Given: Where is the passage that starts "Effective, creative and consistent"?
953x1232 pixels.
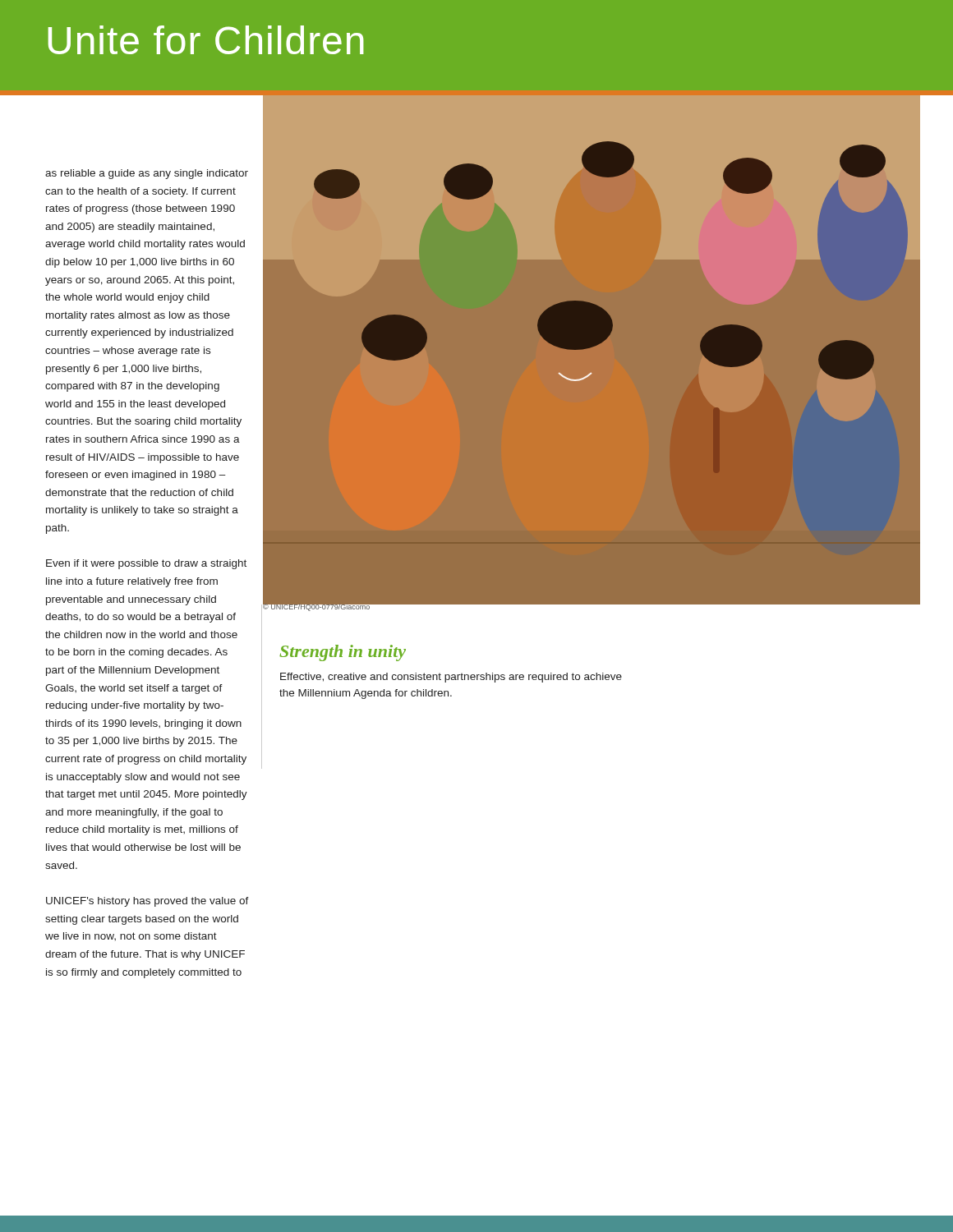Looking at the screenshot, I should 452,685.
